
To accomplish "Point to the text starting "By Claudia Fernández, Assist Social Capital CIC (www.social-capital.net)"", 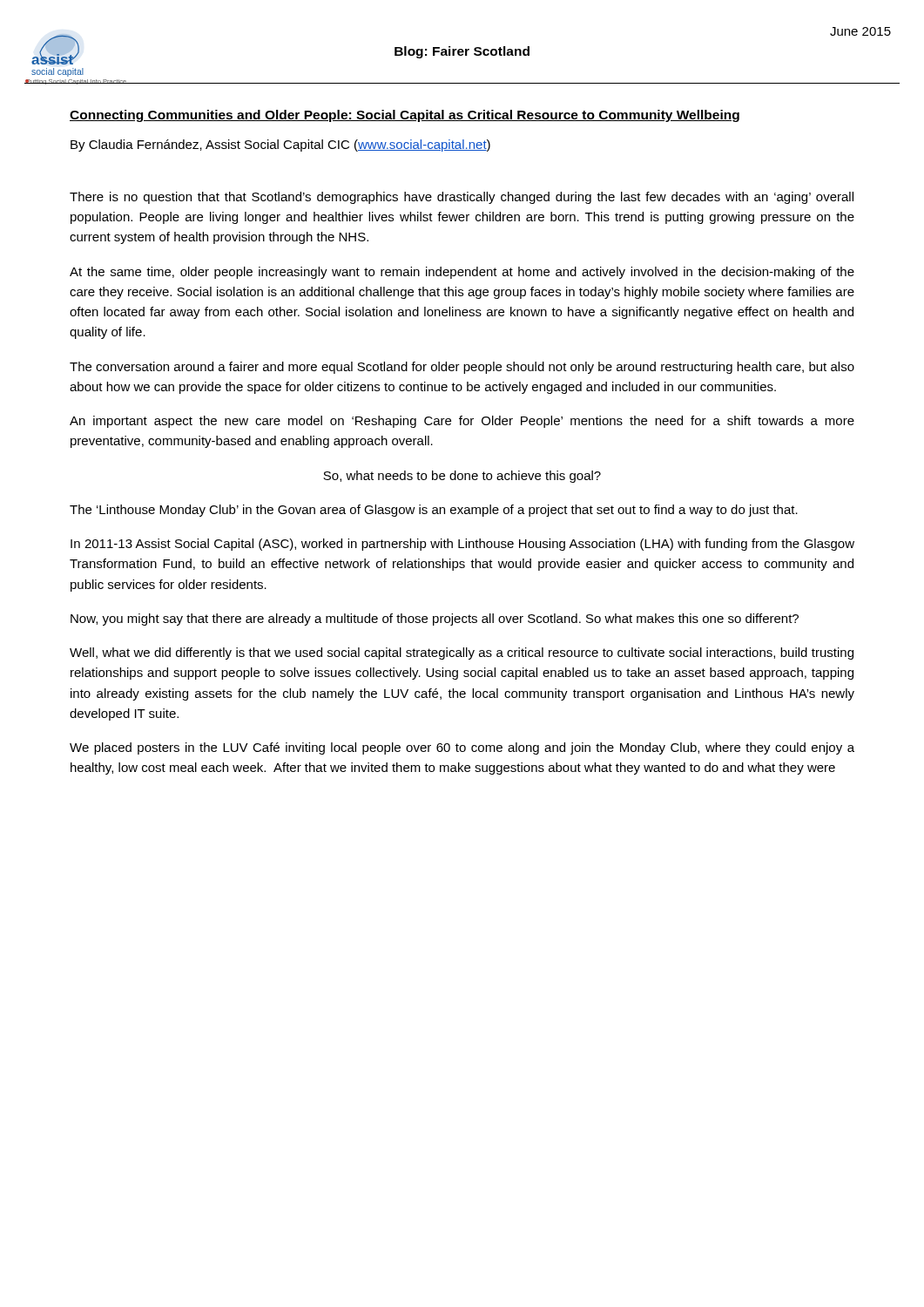I will coord(280,144).
